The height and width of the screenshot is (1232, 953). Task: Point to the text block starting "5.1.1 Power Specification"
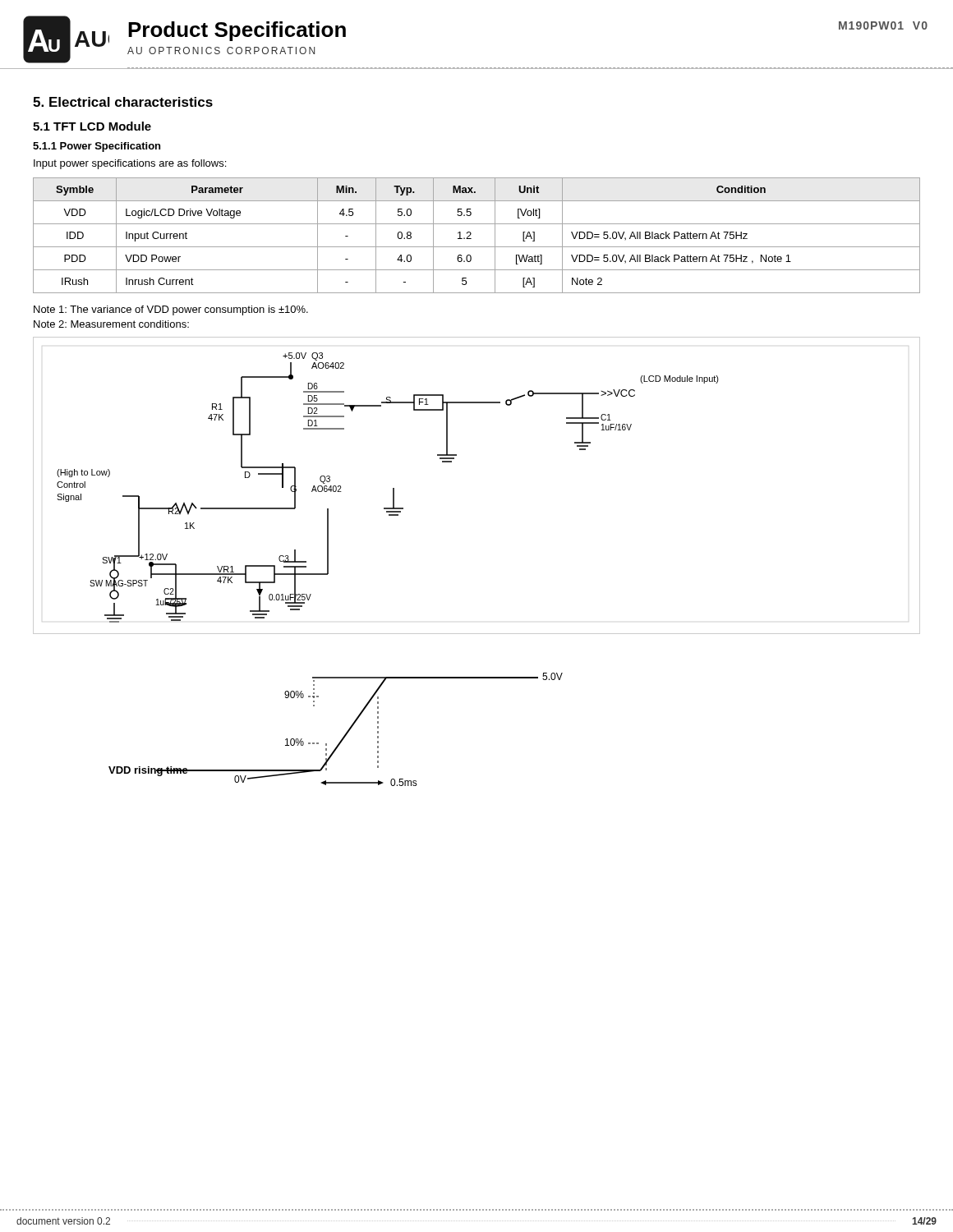pos(97,146)
